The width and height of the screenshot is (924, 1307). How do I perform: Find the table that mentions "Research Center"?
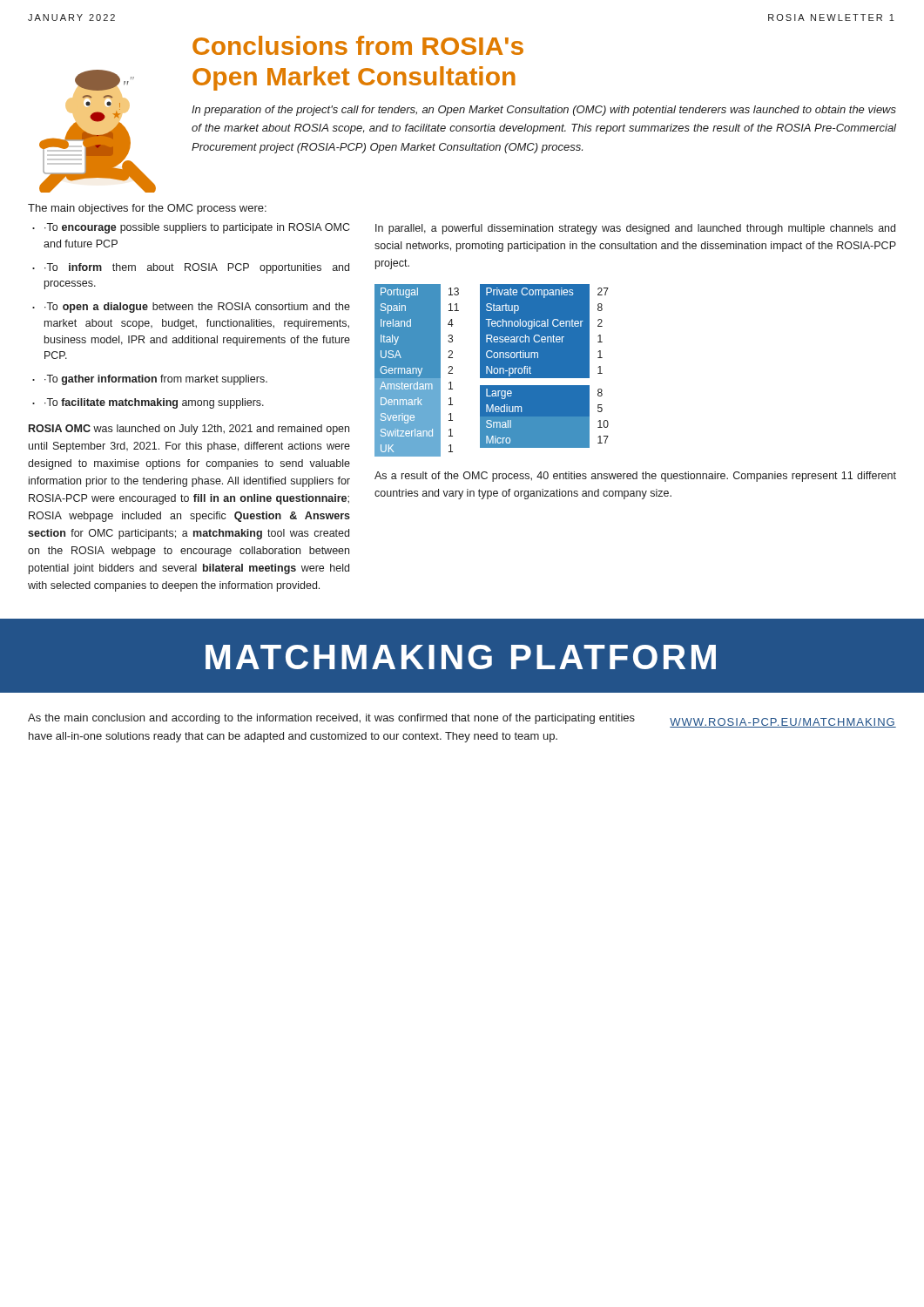pyautogui.click(x=548, y=366)
